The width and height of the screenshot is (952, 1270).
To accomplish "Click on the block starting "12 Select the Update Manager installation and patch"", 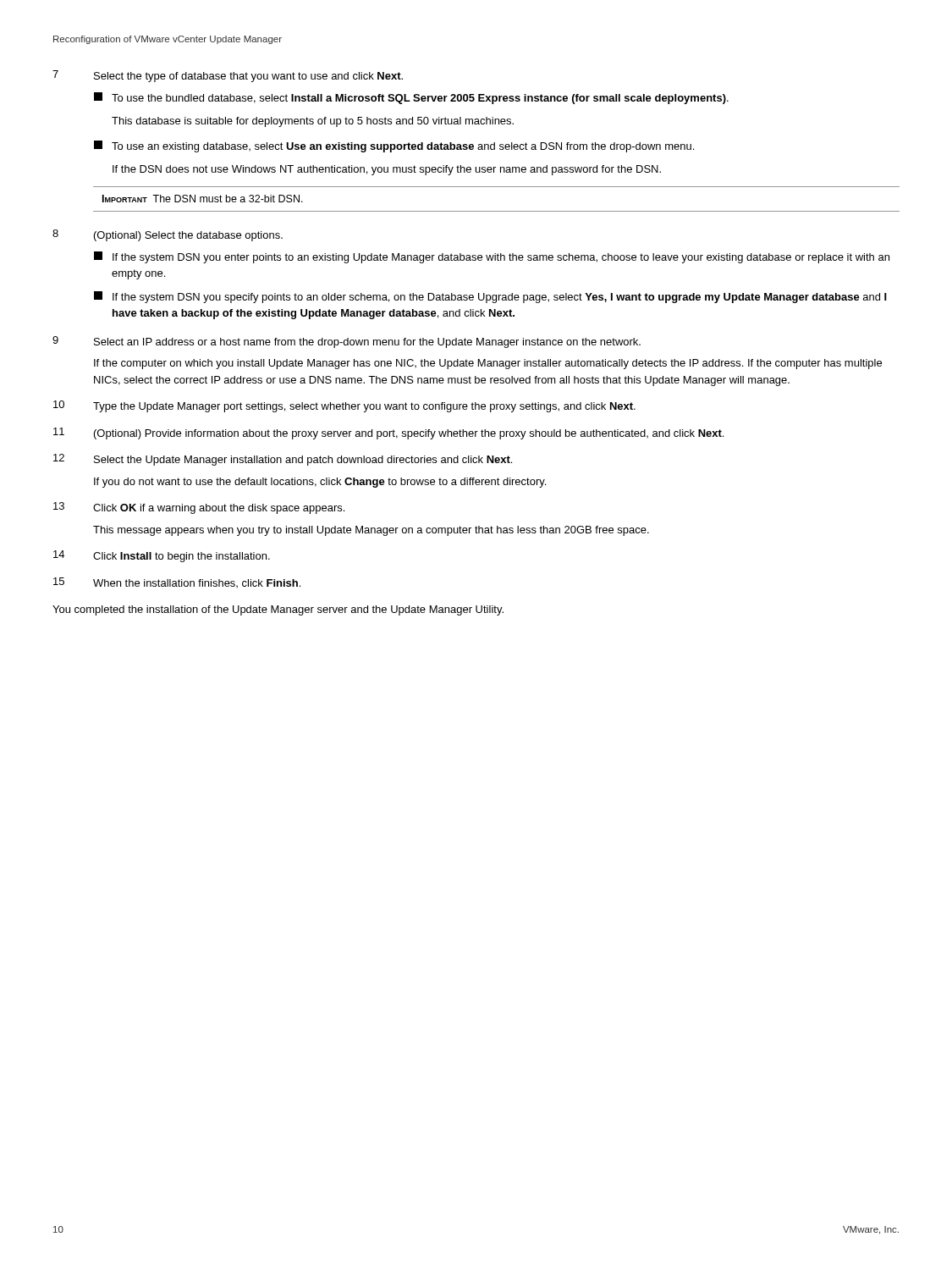I will coord(476,473).
